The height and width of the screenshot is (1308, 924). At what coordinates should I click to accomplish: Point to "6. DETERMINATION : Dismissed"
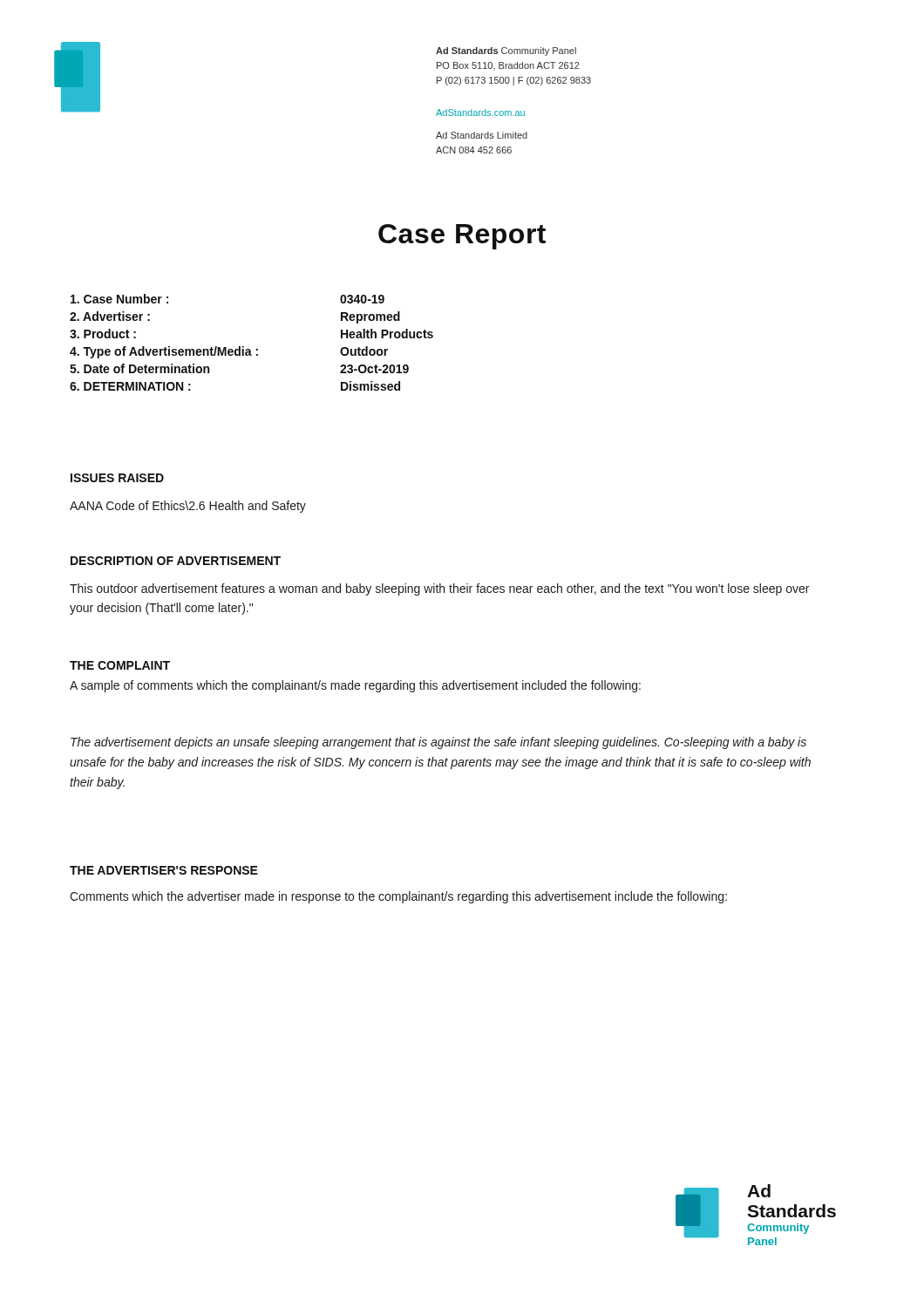130,386
